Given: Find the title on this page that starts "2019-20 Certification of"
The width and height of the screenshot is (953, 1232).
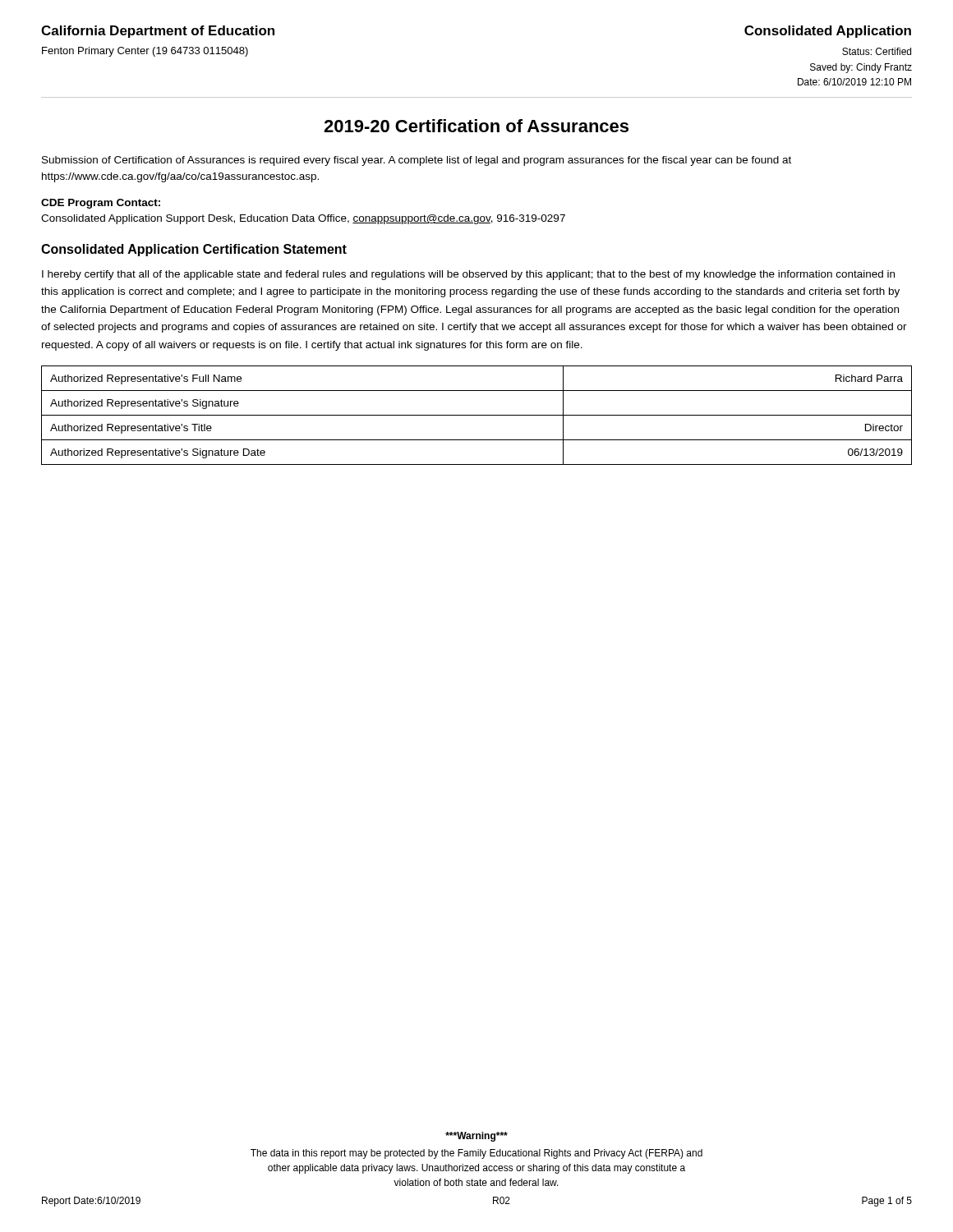Looking at the screenshot, I should click(x=476, y=126).
